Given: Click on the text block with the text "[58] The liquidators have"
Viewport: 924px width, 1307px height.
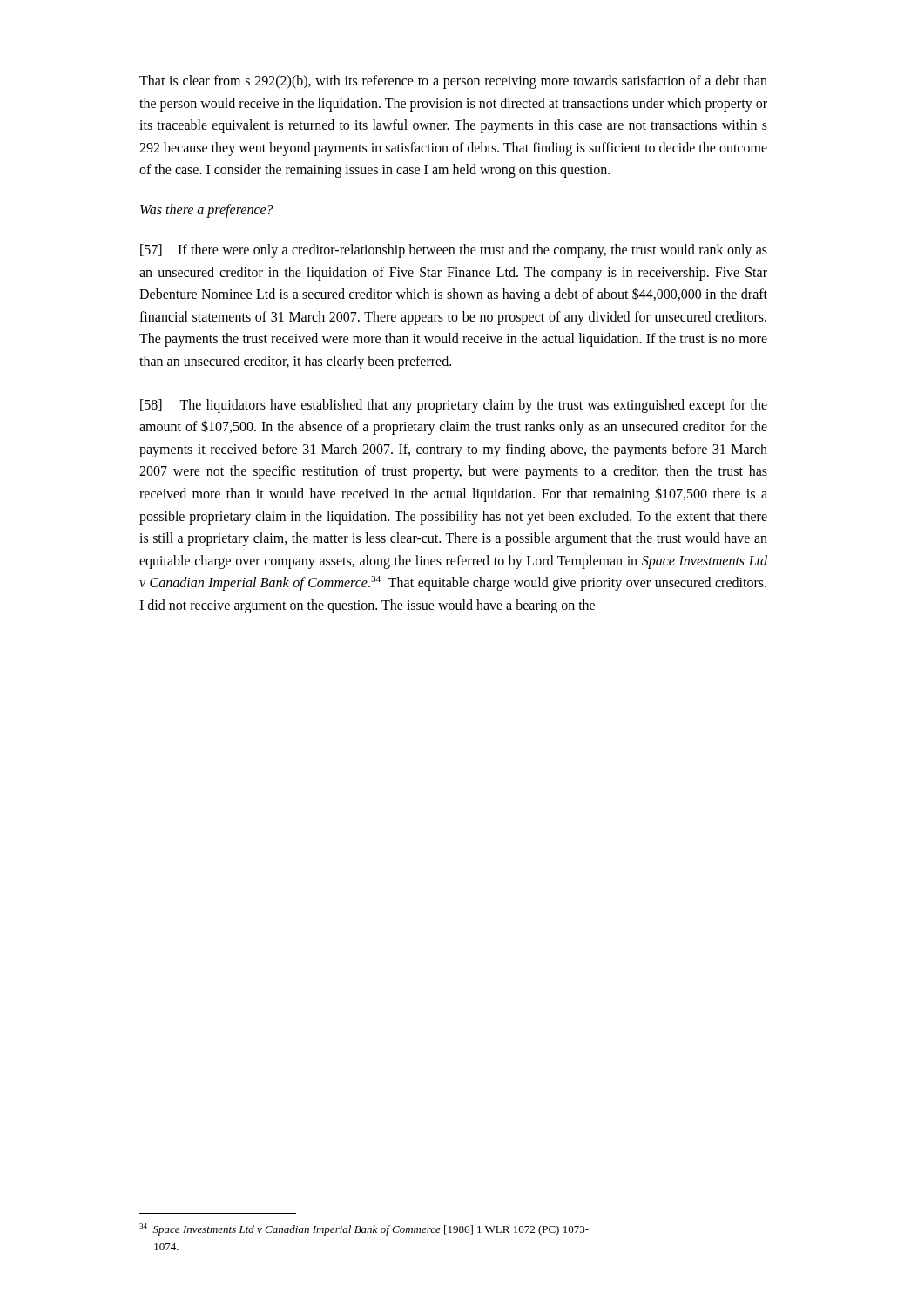Looking at the screenshot, I should click(x=453, y=505).
